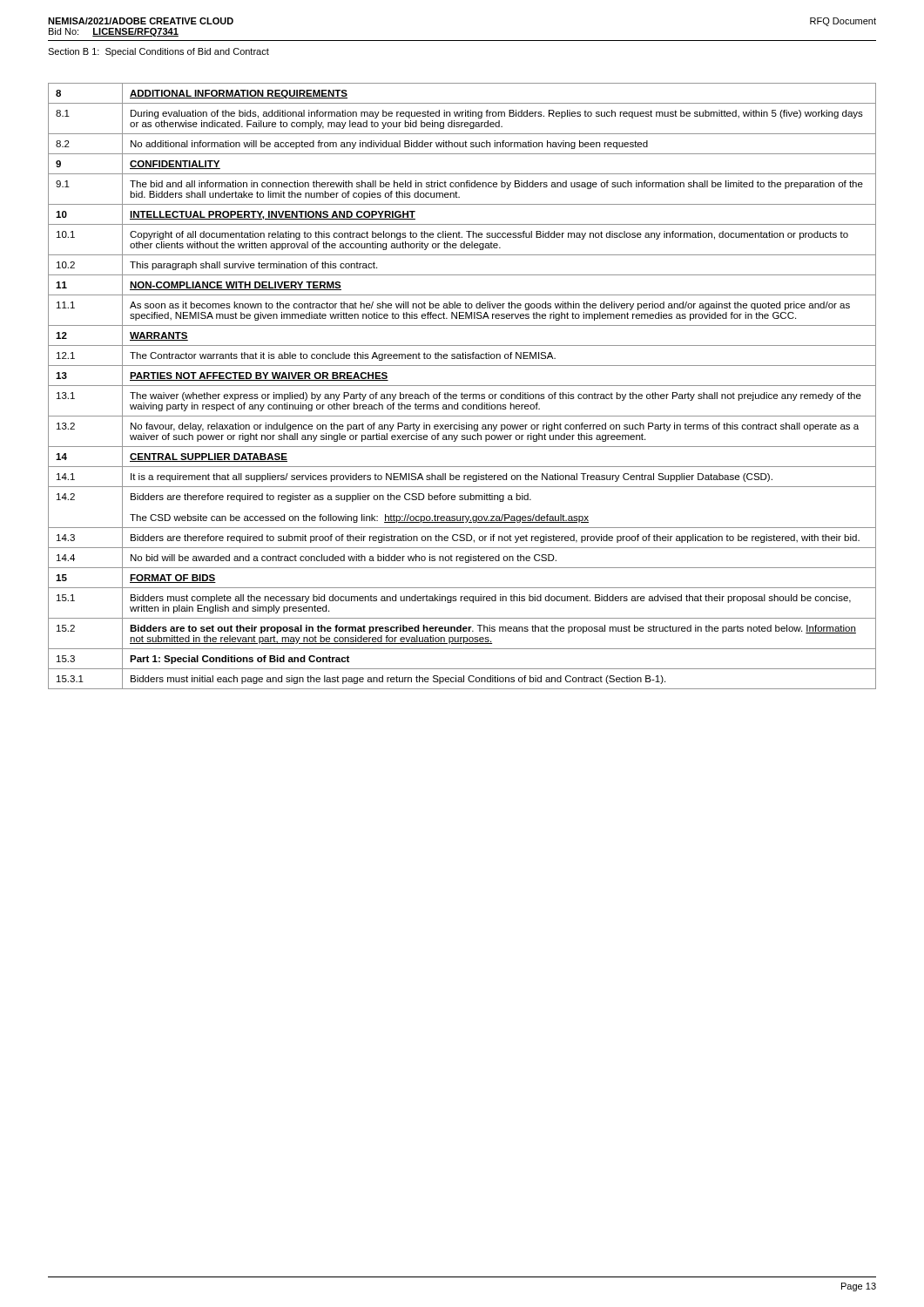Select the table

tap(462, 386)
